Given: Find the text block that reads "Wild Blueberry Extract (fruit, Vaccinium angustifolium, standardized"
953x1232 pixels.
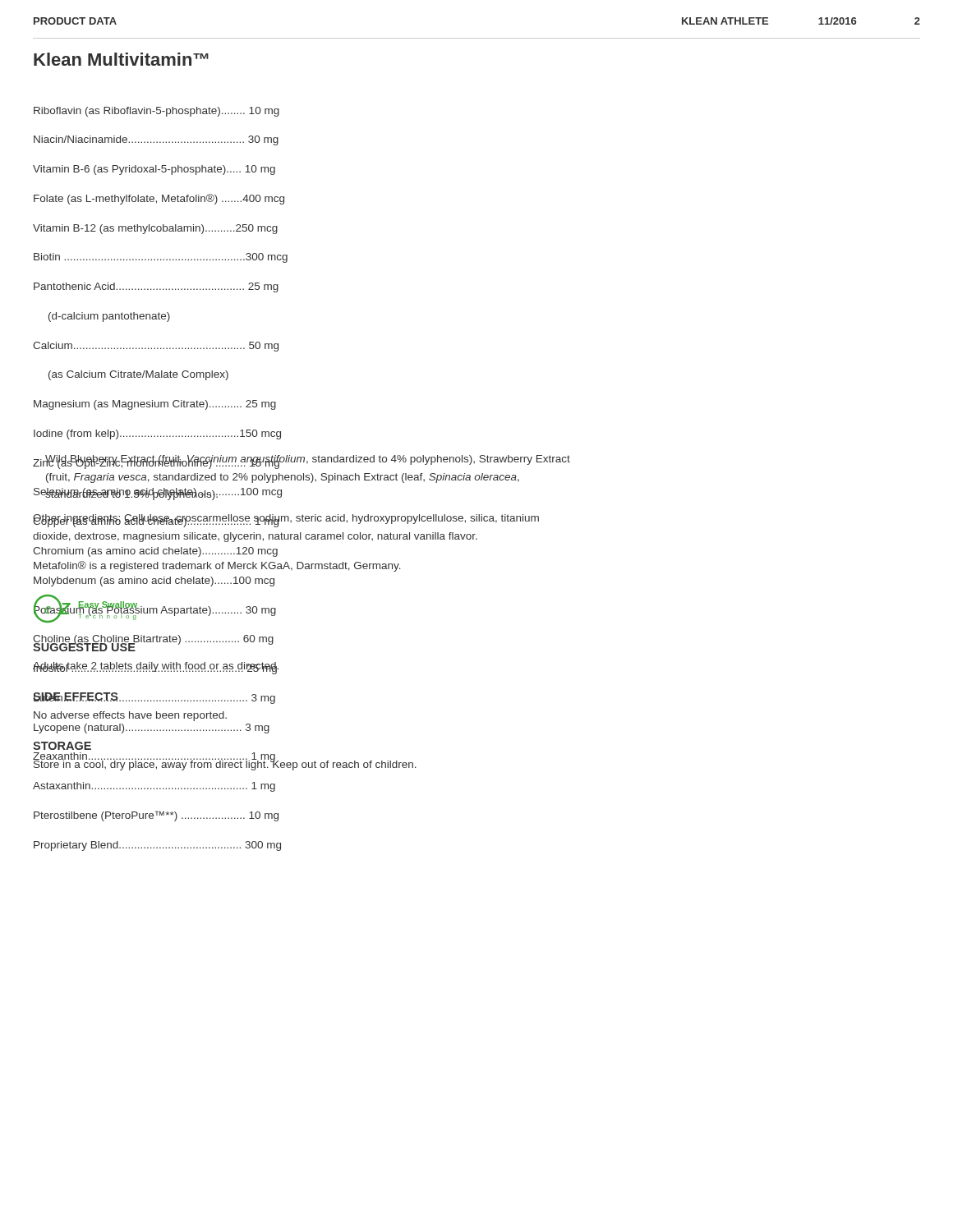Looking at the screenshot, I should tap(308, 476).
